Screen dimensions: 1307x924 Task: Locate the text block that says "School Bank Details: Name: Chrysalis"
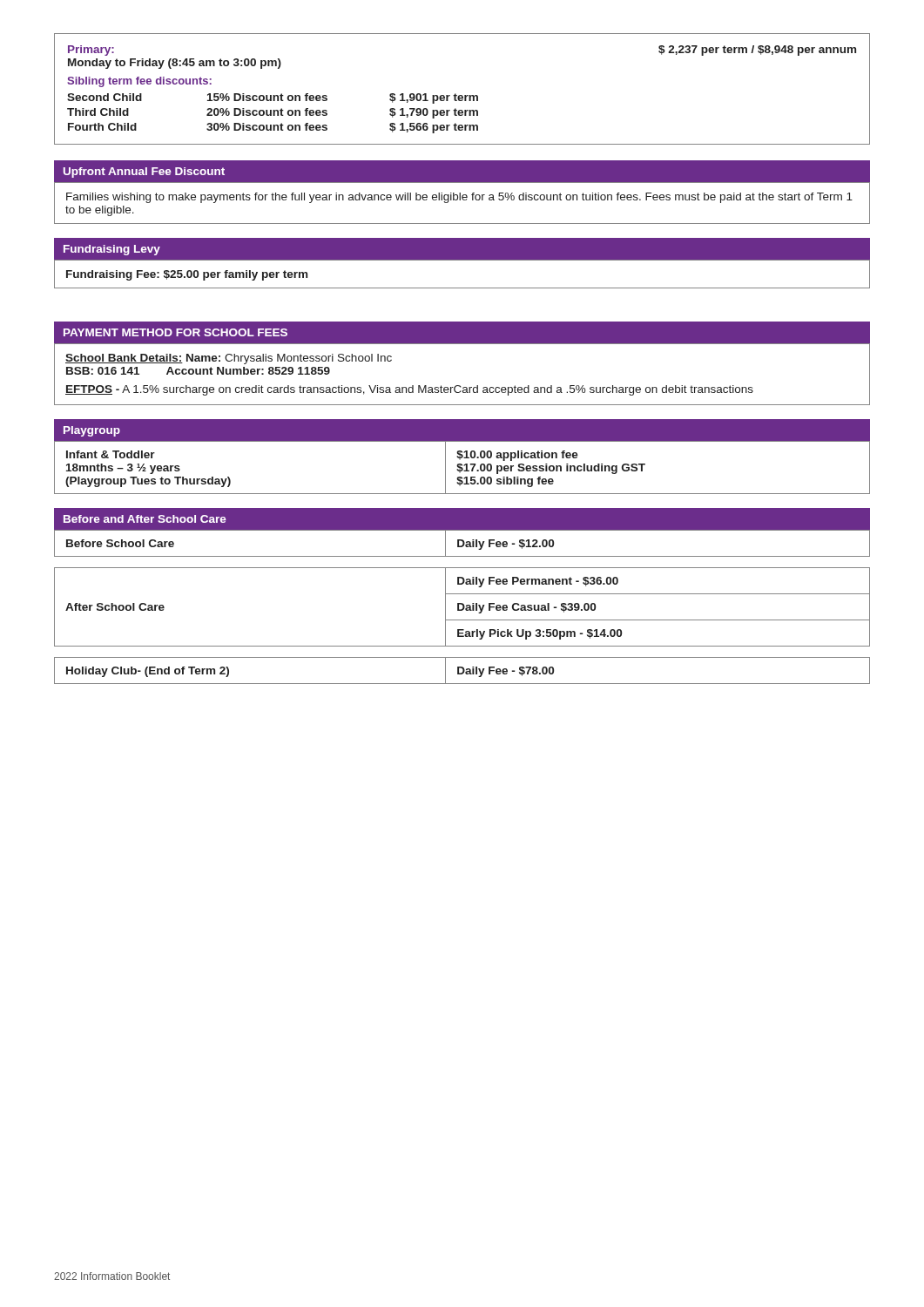229,364
